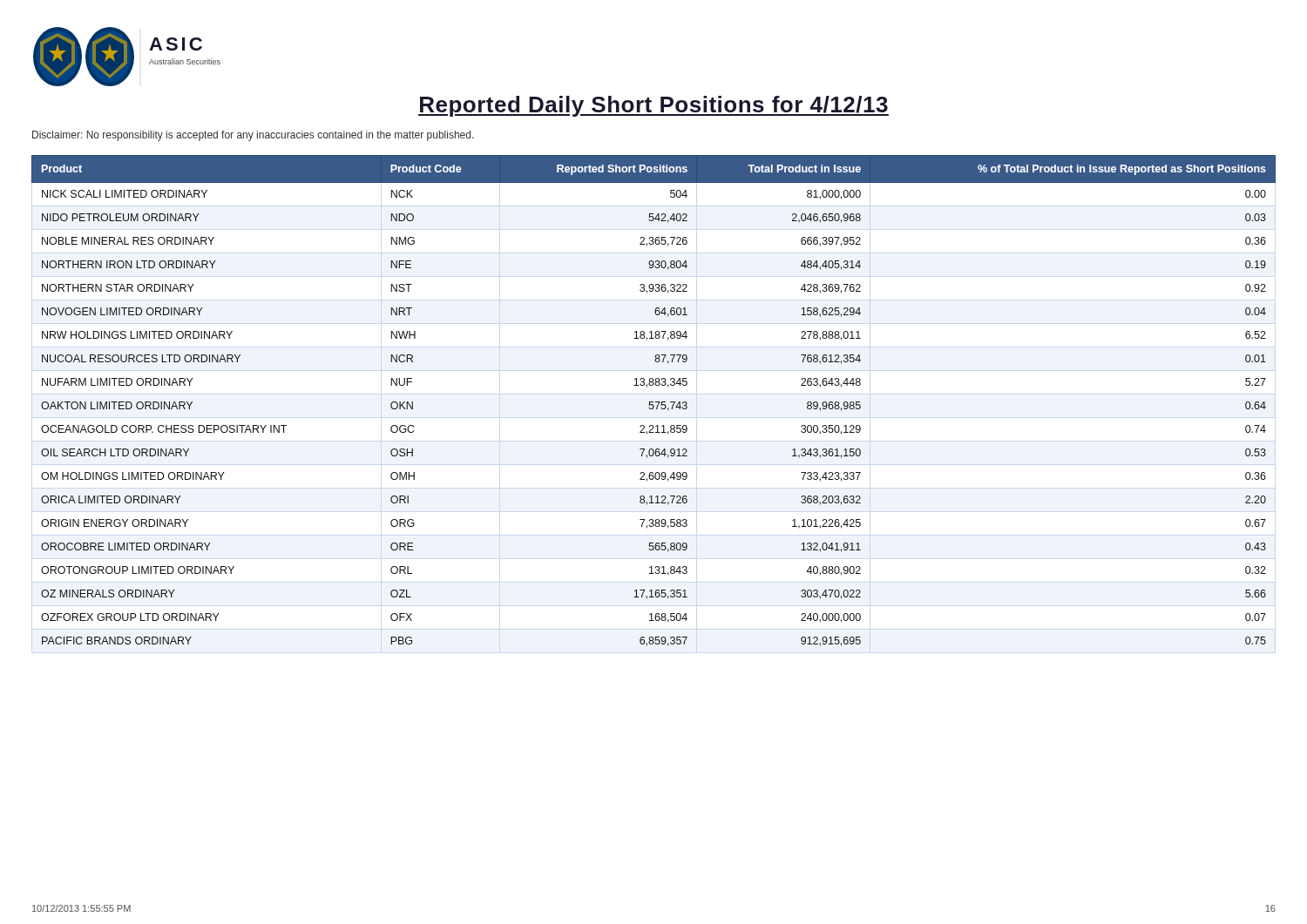Locate the logo
The width and height of the screenshot is (1307, 924).
click(x=127, y=57)
